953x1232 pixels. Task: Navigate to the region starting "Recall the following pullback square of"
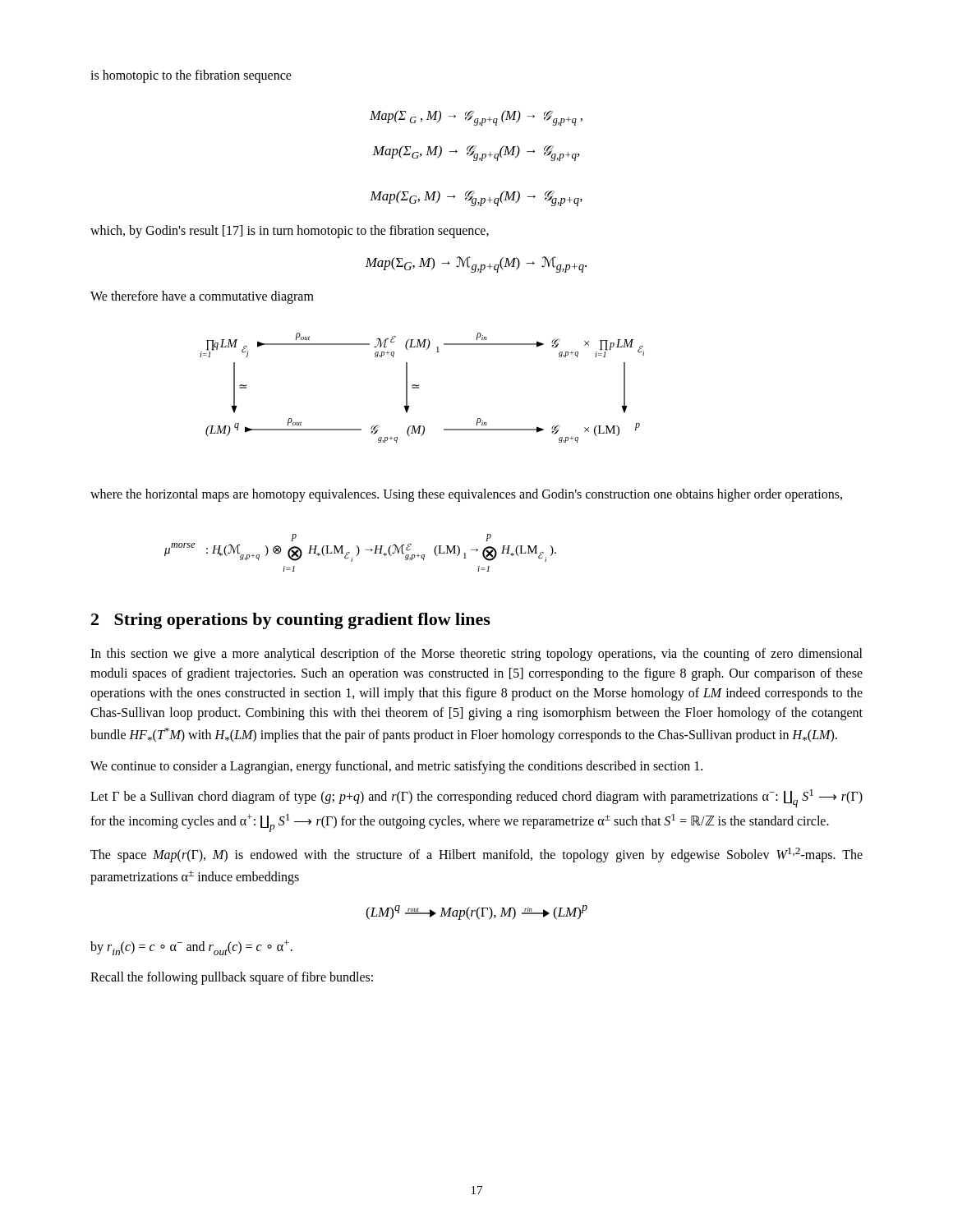pyautogui.click(x=232, y=977)
